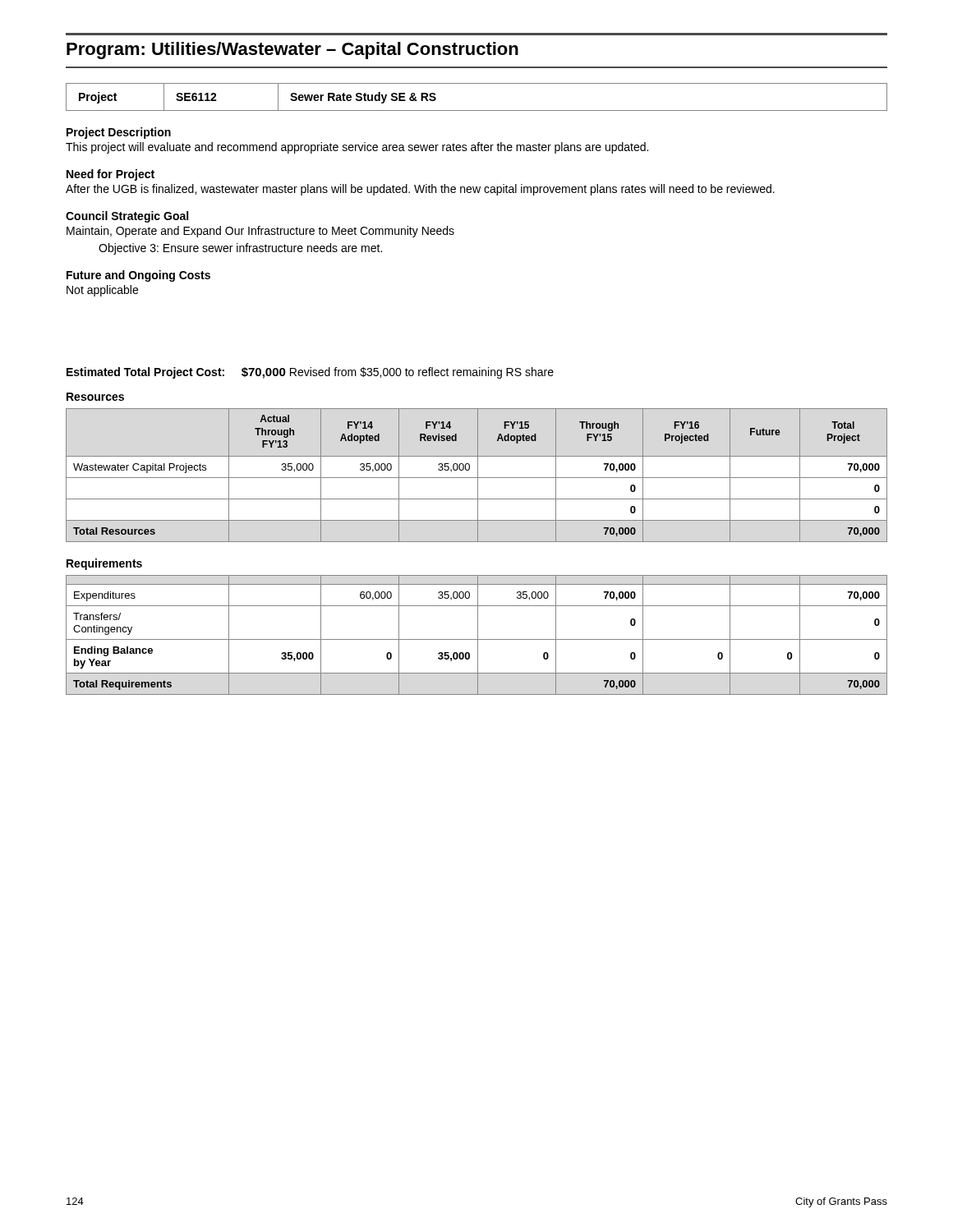
Task: Click on the text starting "This project will evaluate"
Action: click(358, 147)
